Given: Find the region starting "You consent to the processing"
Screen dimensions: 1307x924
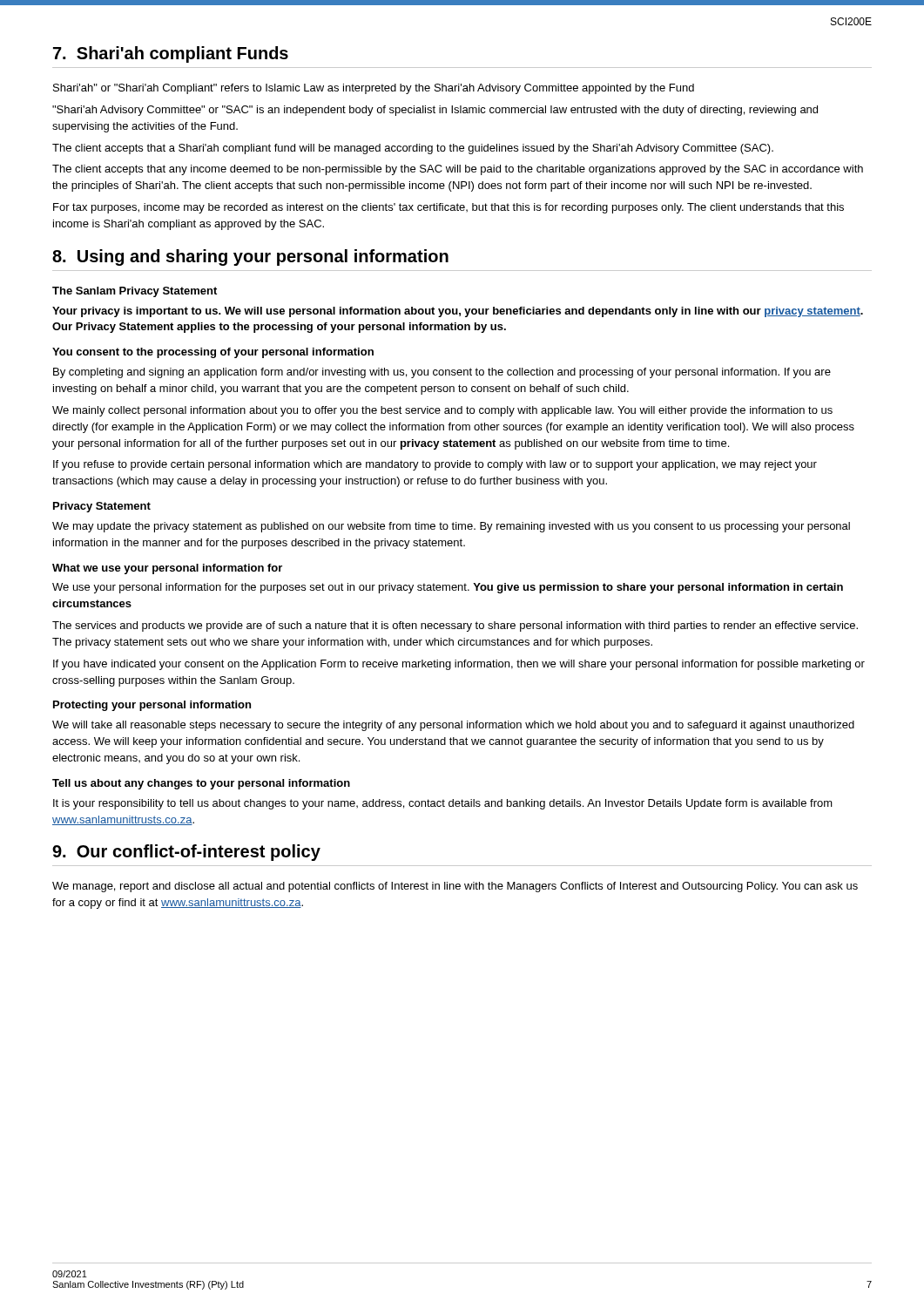Looking at the screenshot, I should [x=213, y=353].
